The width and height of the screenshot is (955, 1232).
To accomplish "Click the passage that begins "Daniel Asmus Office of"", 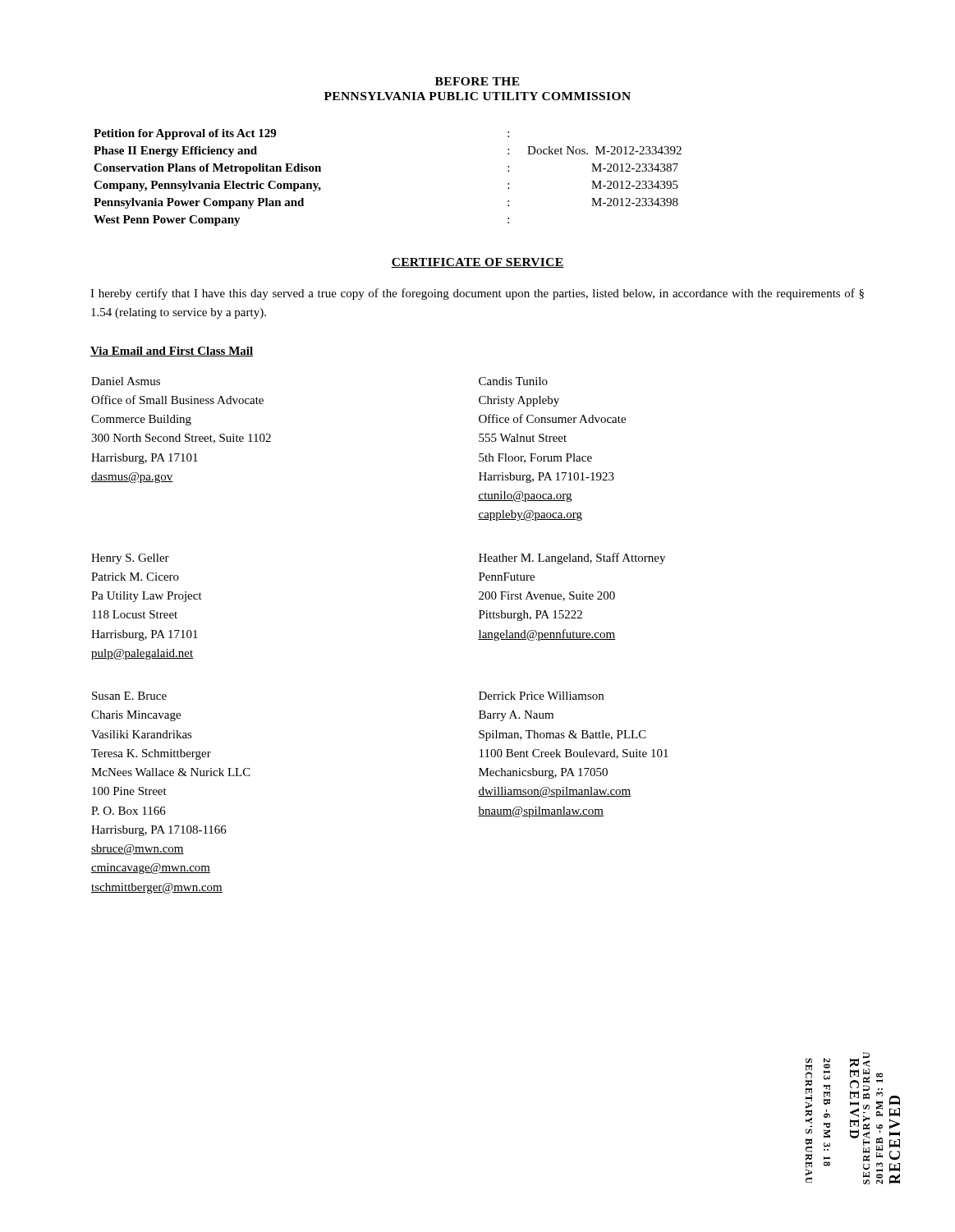I will [x=181, y=428].
